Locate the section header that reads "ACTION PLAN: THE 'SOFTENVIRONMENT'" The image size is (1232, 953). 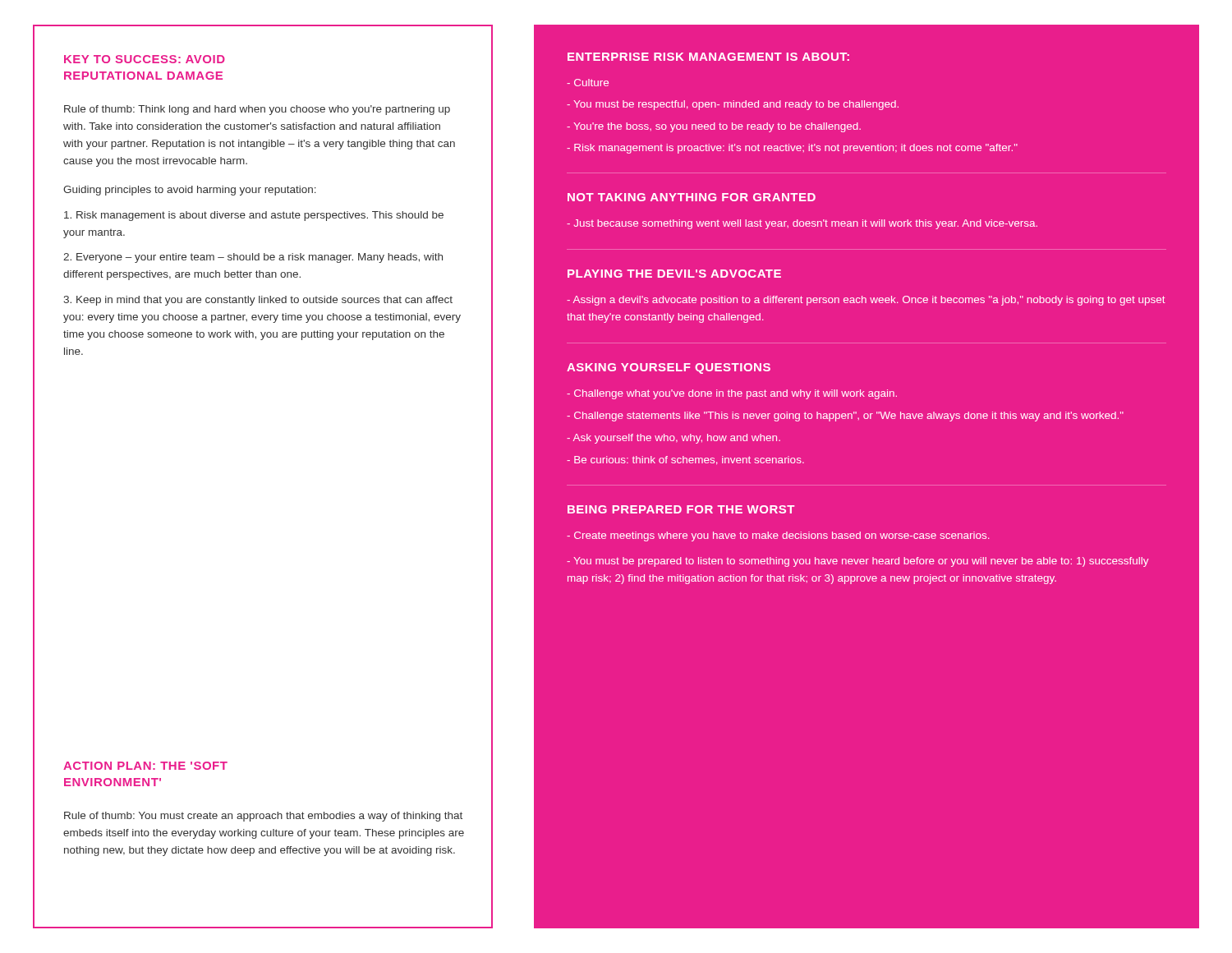point(145,774)
